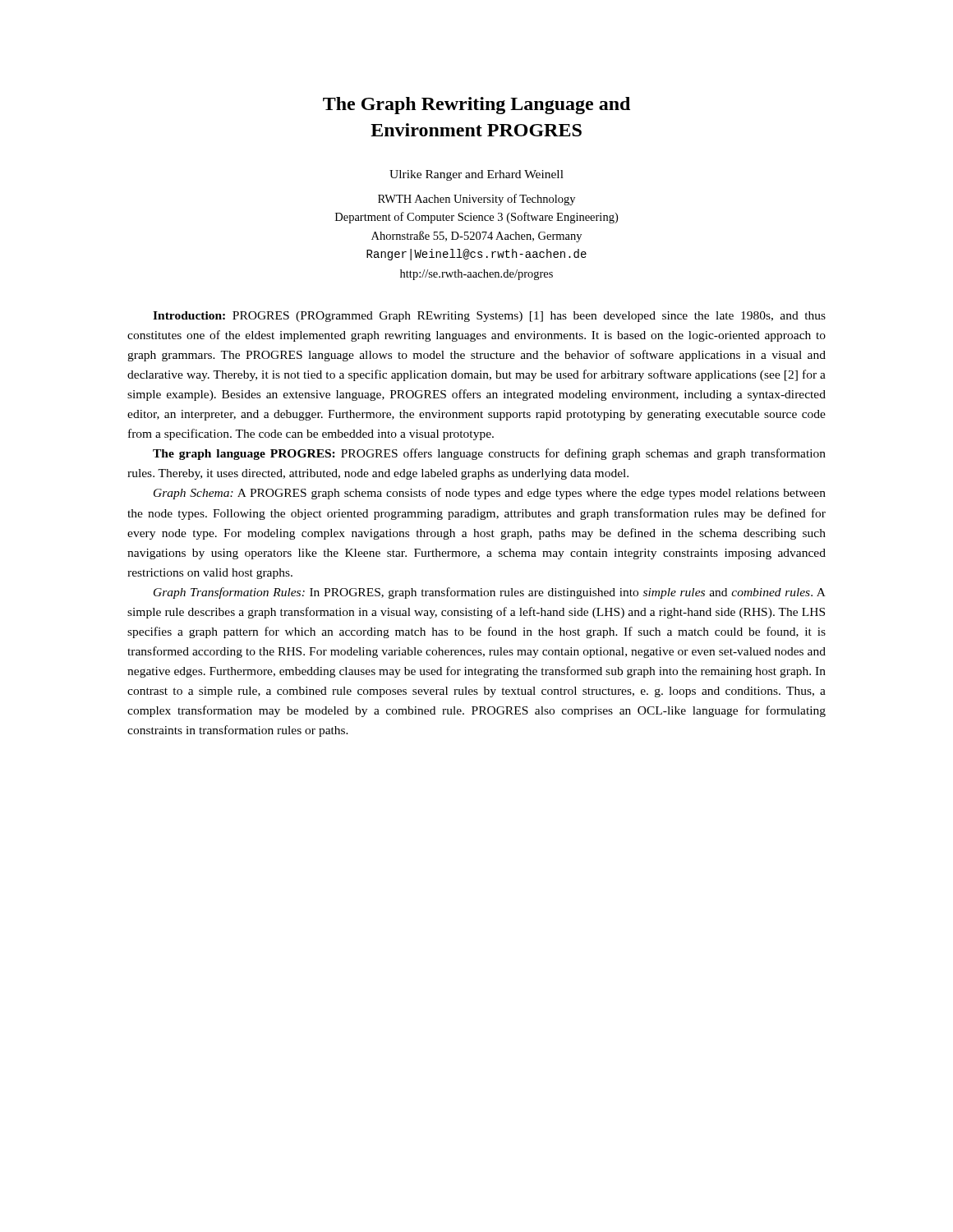Where does it say "The Graph Rewriting Language andEnvironment PROGRES"?
Screen dimensions: 1232x953
476,117
